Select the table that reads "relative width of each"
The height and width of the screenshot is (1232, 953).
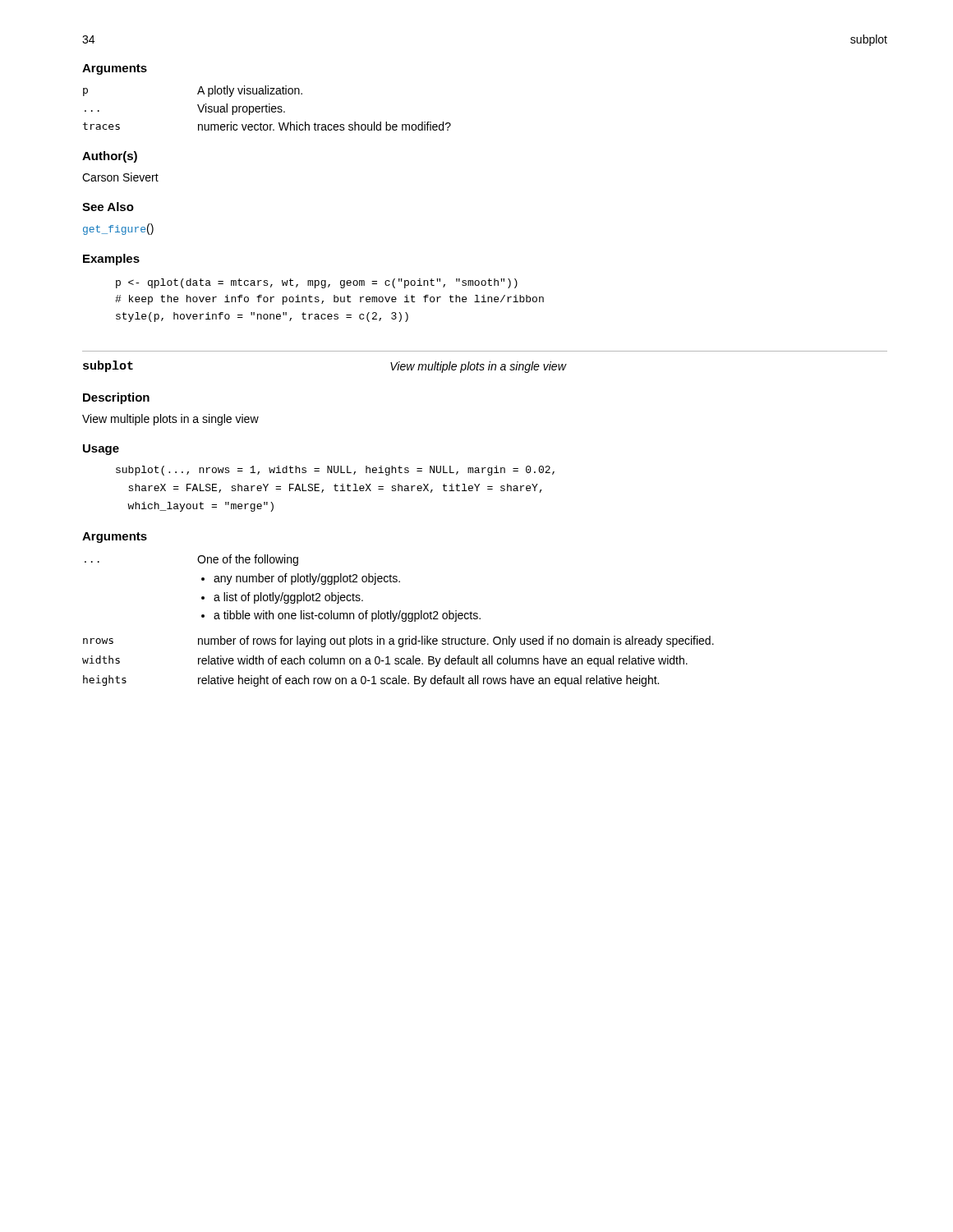click(x=485, y=620)
